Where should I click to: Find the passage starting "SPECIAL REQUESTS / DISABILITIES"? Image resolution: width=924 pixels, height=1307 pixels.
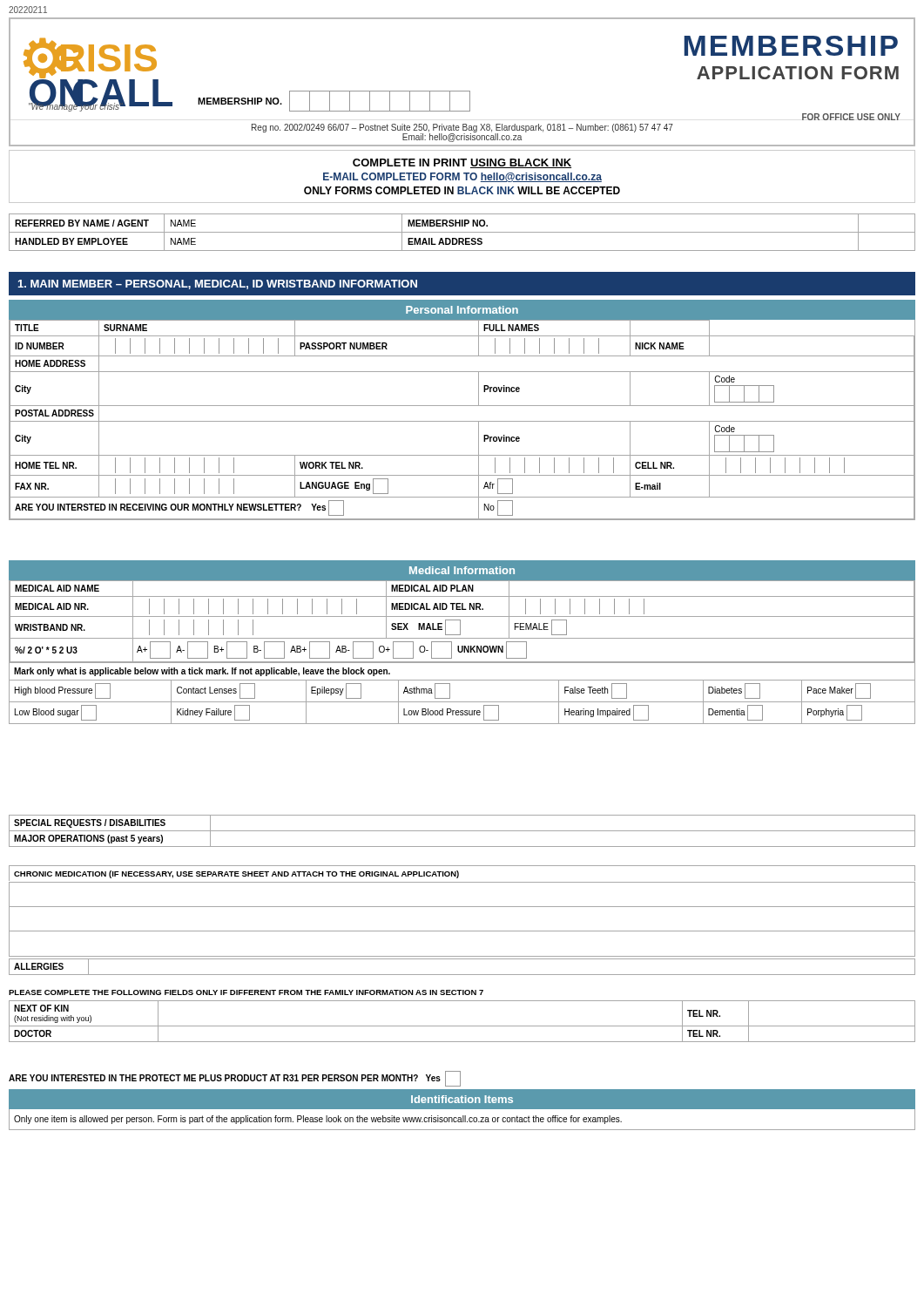(x=90, y=823)
